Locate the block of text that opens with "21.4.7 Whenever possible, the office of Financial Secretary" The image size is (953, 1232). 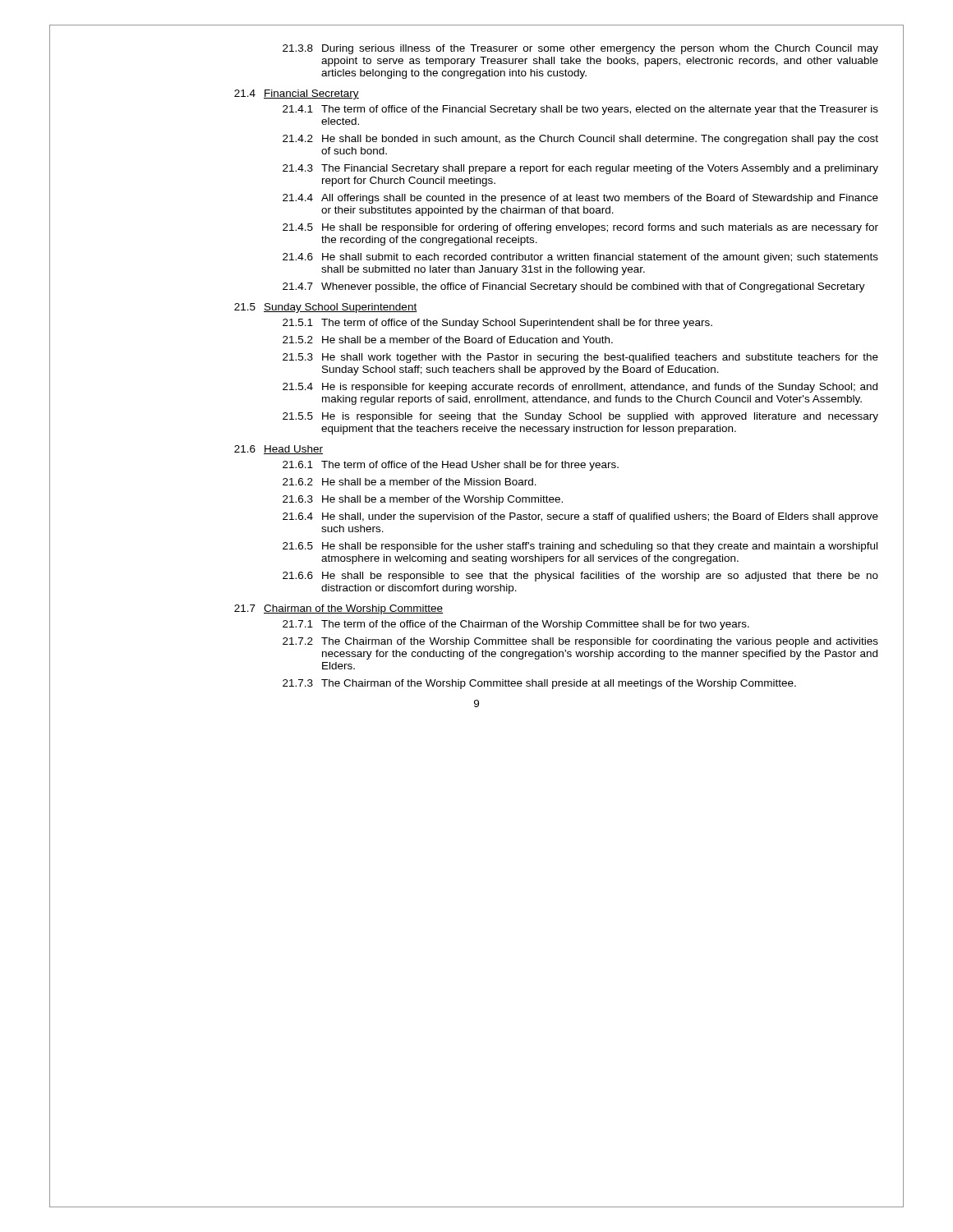pyautogui.click(x=476, y=286)
